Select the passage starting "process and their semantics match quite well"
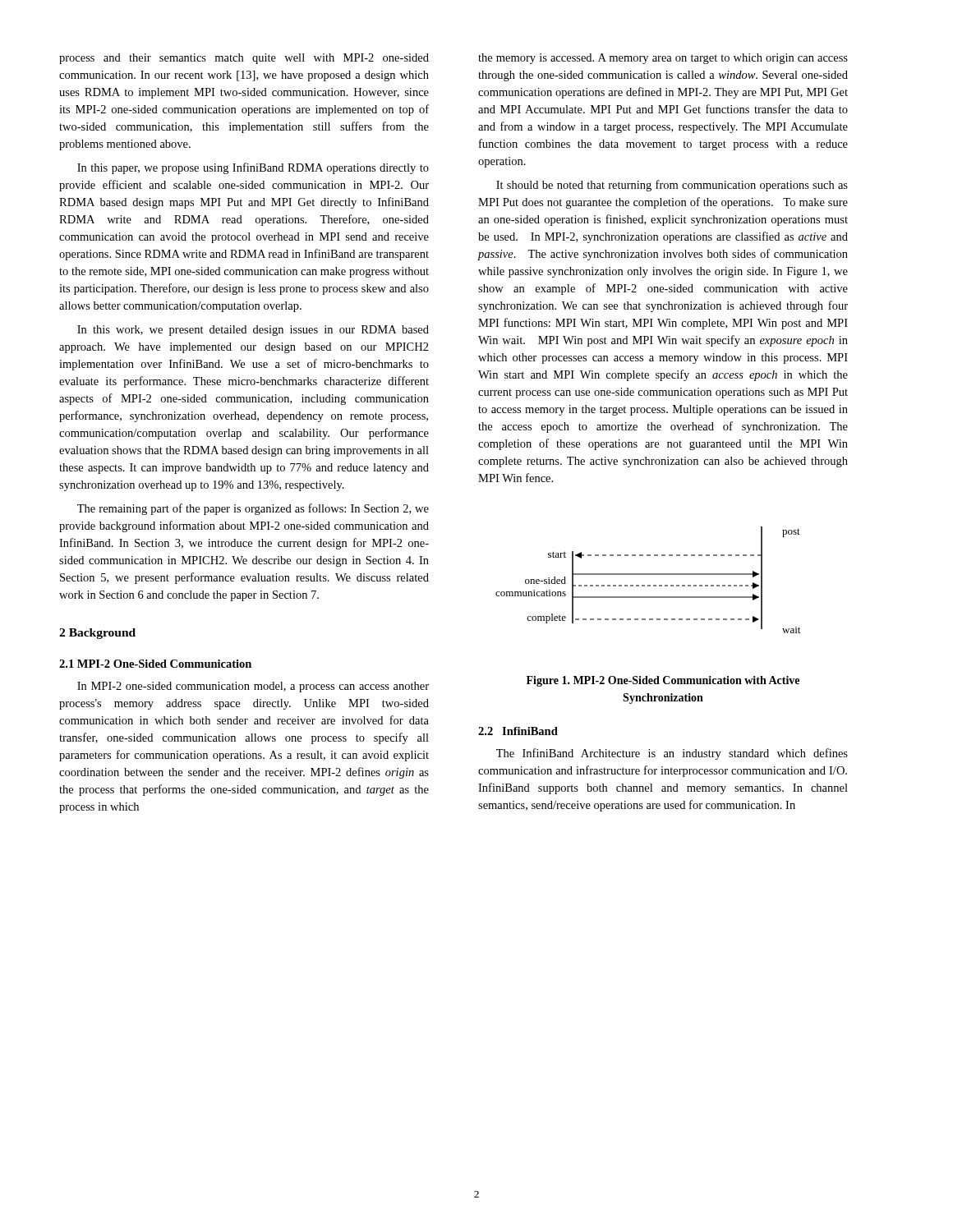 (244, 101)
